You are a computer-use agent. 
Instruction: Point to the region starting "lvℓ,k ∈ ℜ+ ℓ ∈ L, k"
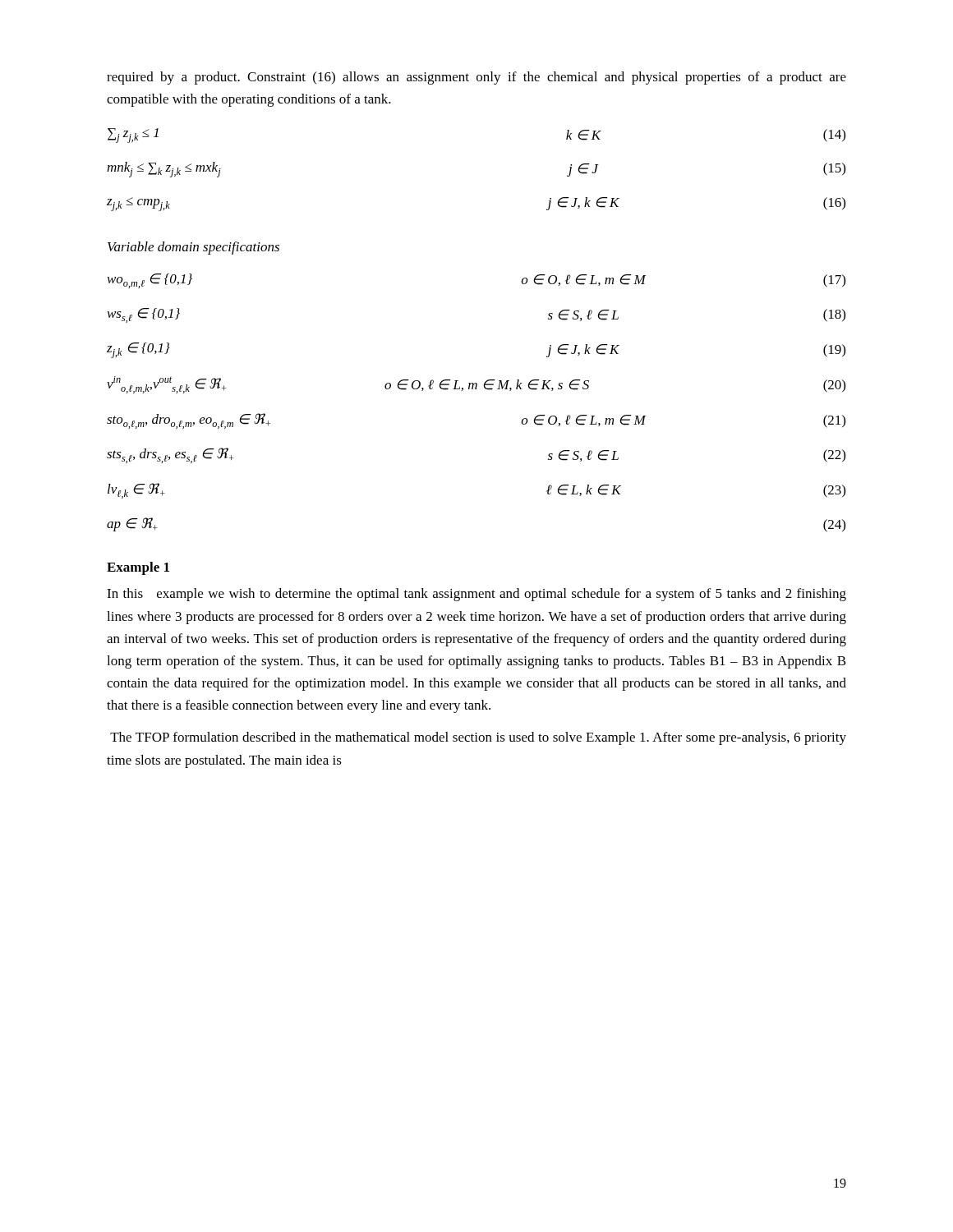139,489
